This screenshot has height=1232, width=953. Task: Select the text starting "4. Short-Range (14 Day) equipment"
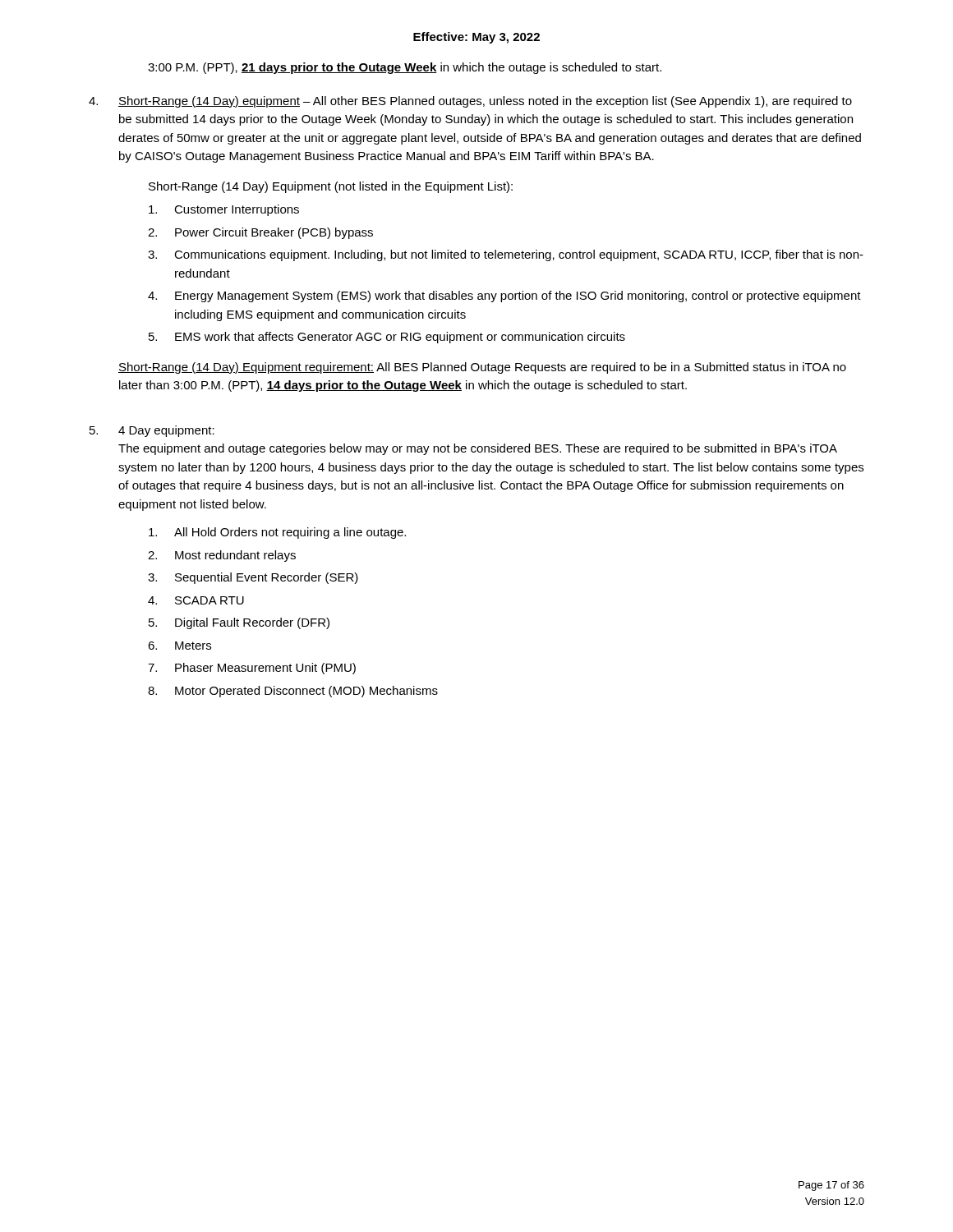click(476, 250)
